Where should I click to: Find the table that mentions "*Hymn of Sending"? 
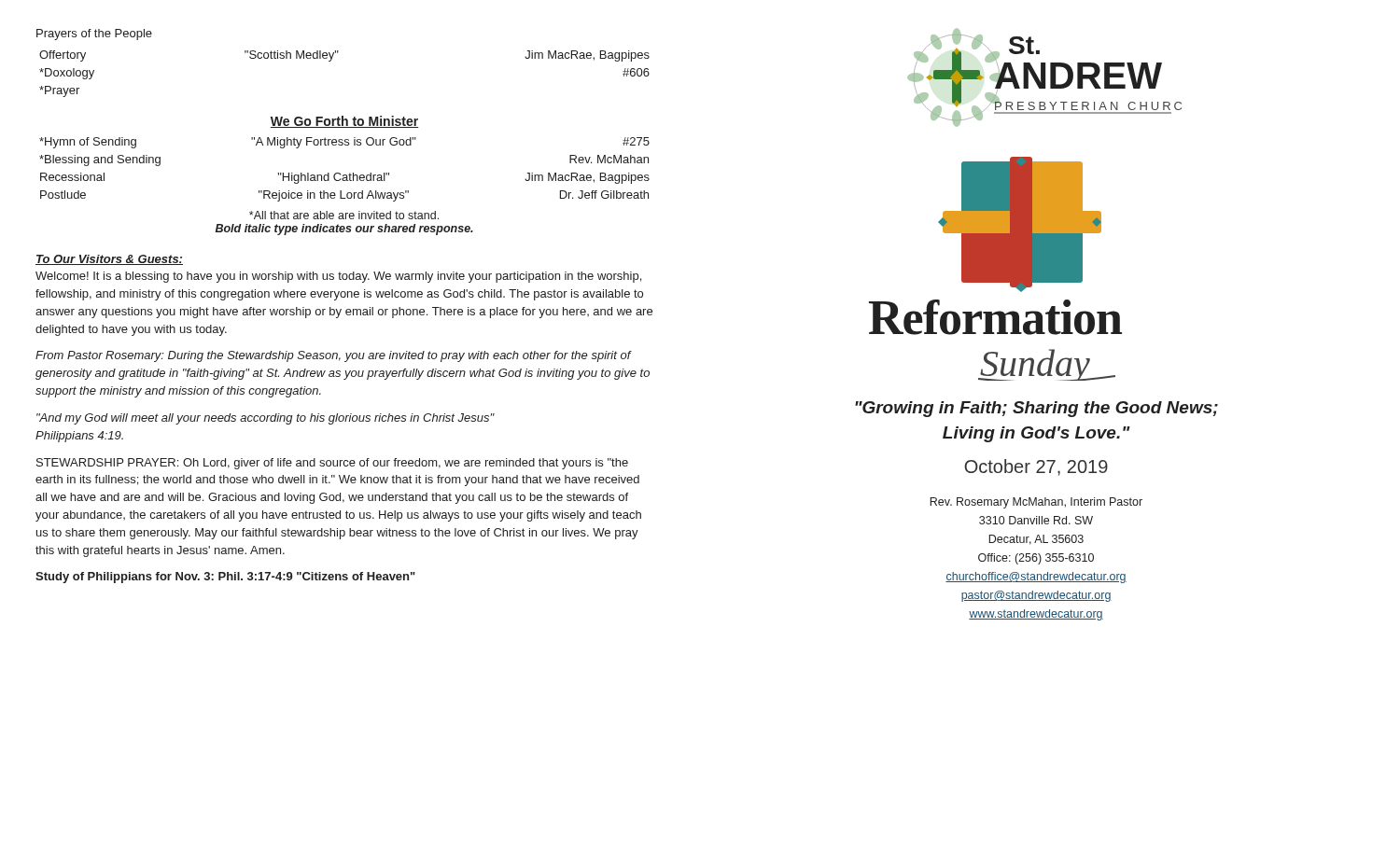(344, 168)
